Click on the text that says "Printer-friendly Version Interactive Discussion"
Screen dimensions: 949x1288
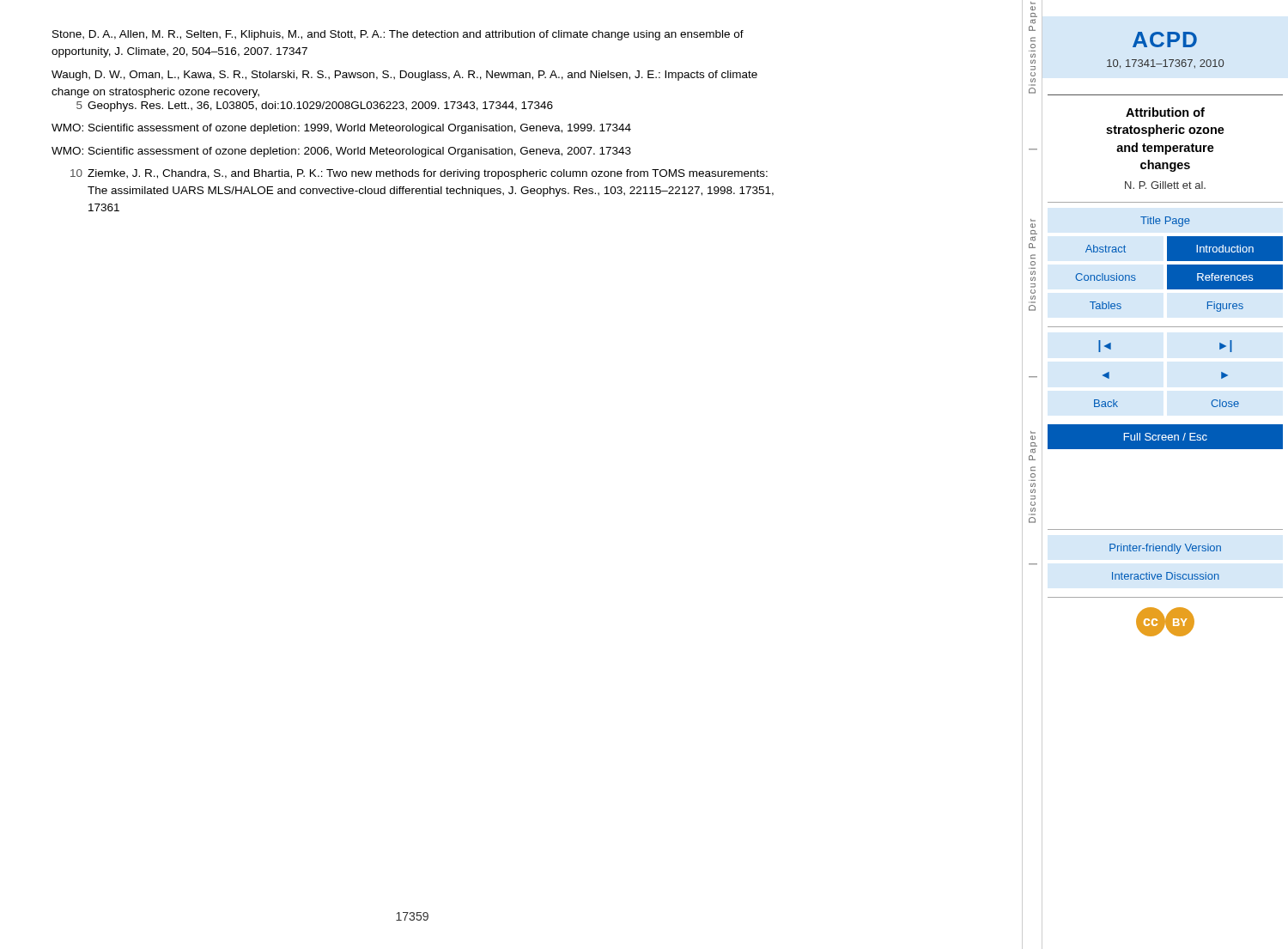pos(1165,561)
